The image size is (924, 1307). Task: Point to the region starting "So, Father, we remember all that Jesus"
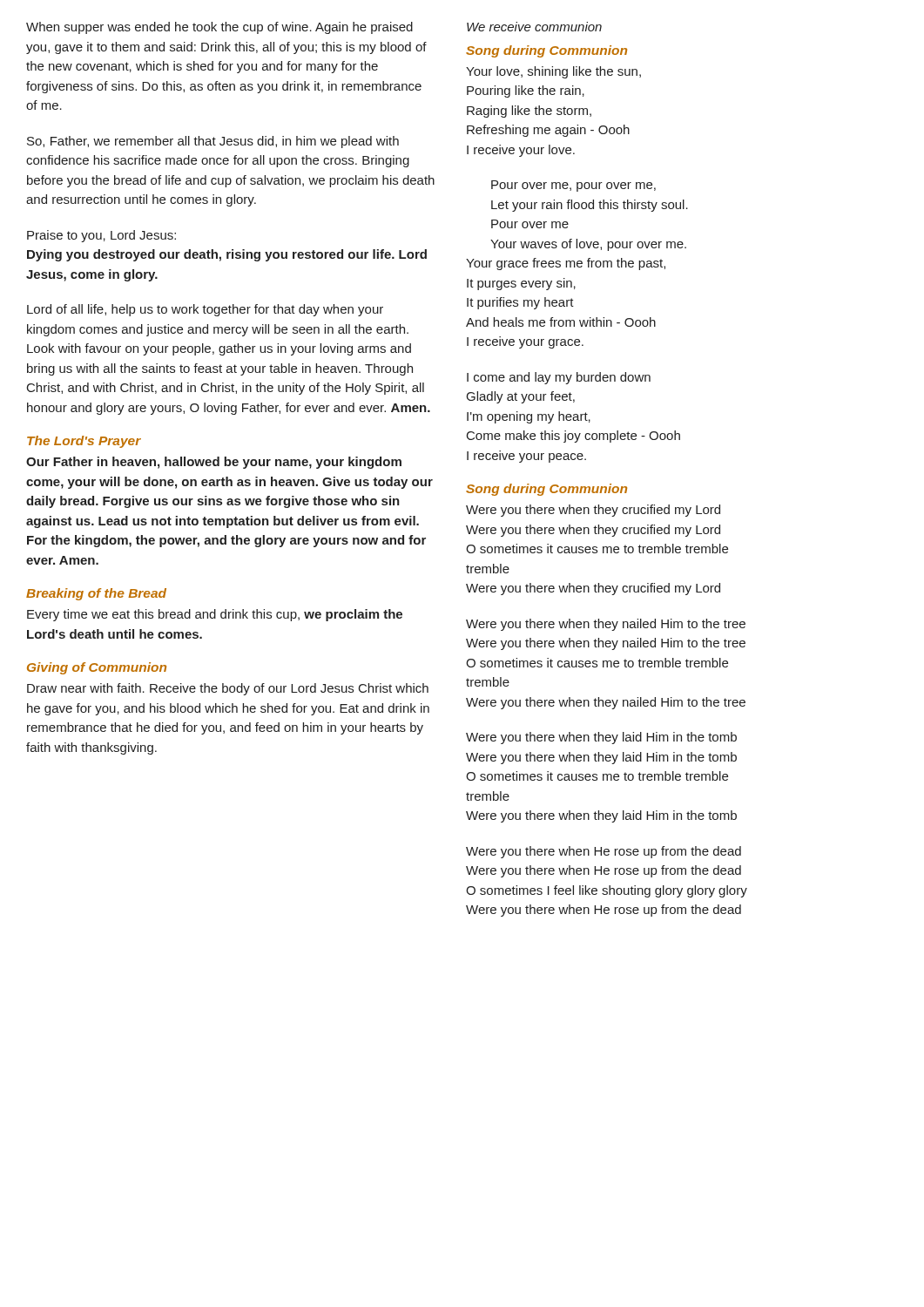tap(231, 170)
